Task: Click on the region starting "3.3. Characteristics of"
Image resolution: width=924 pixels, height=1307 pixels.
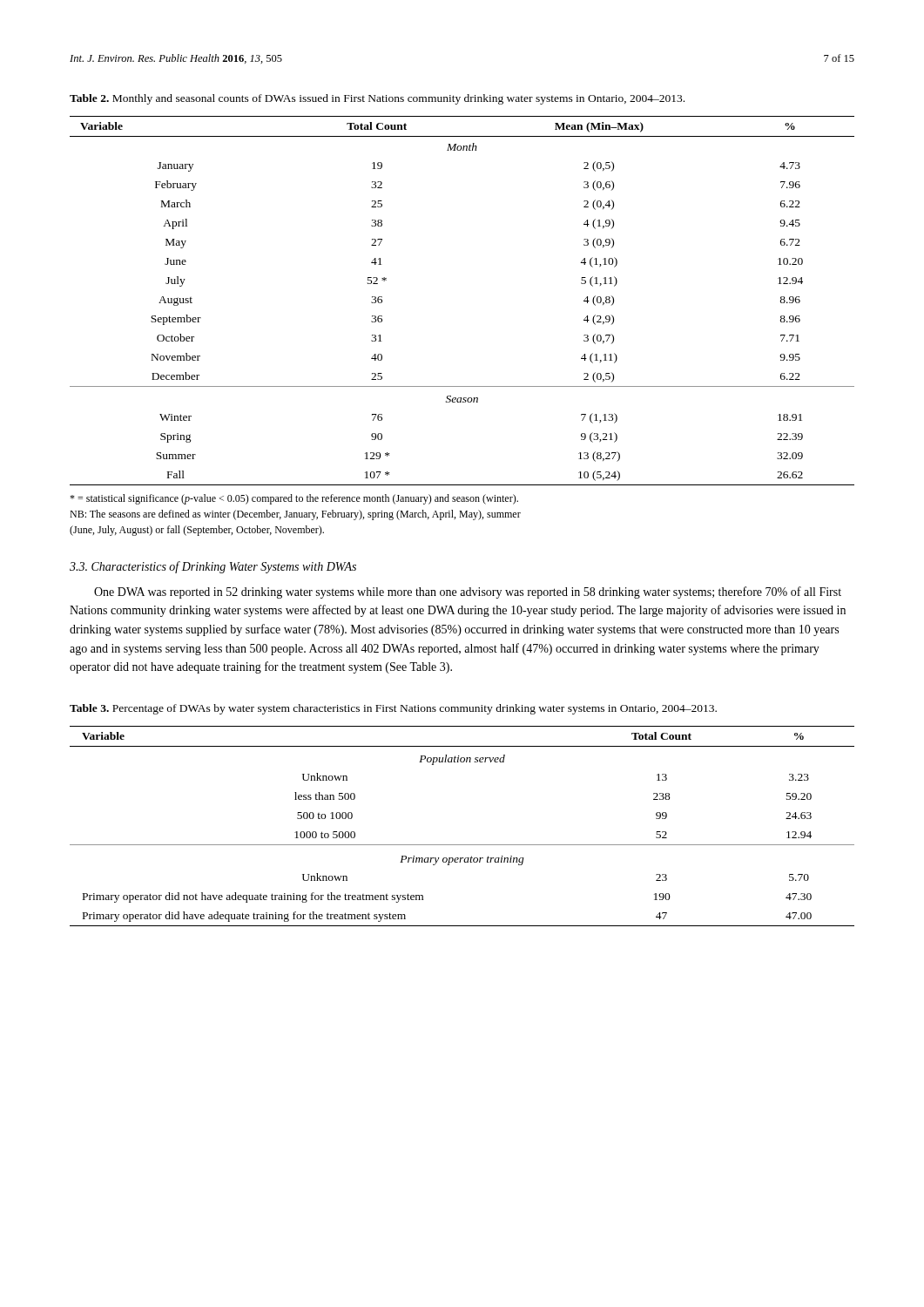Action: [213, 566]
